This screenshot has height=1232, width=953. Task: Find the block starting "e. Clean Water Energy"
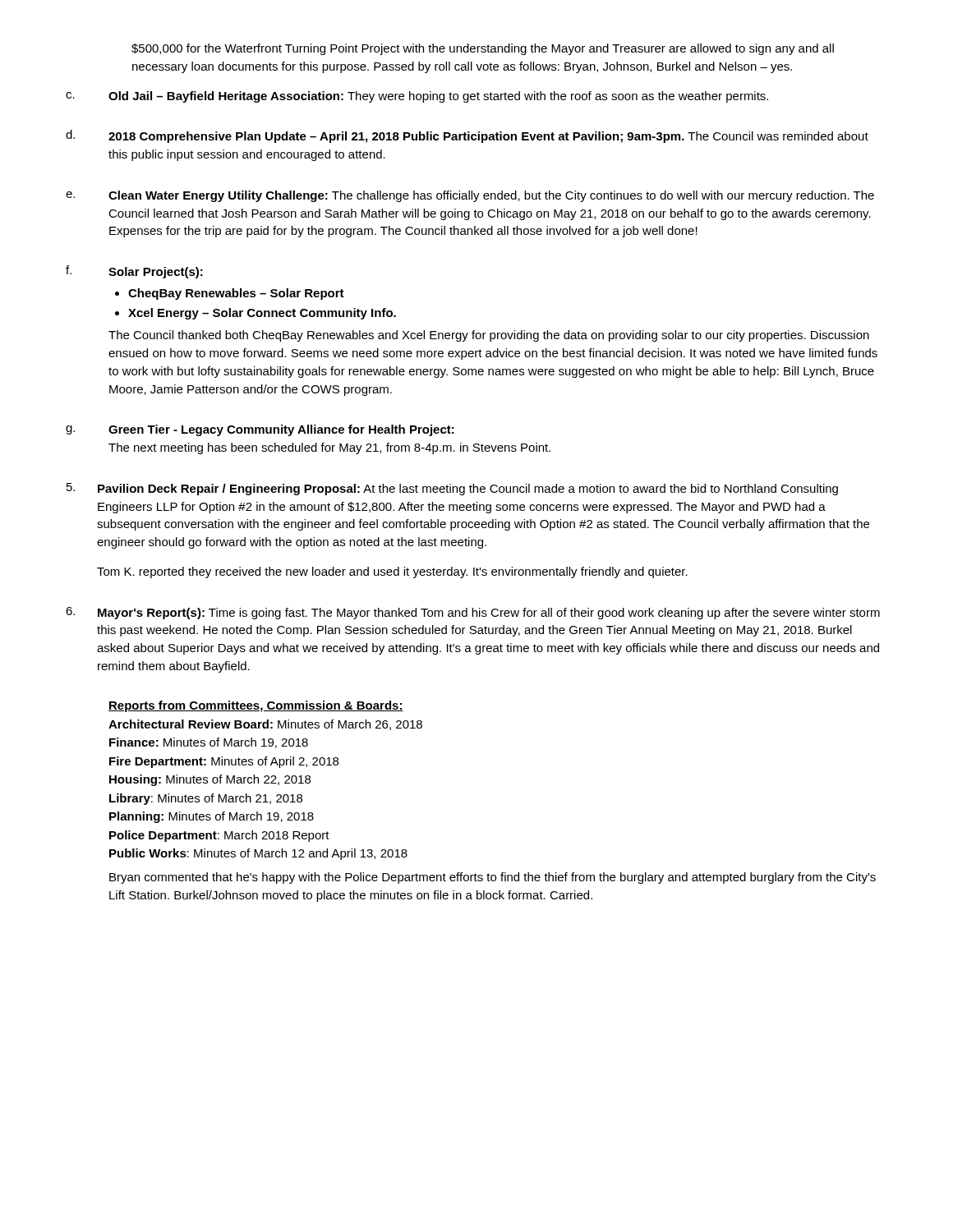point(476,219)
